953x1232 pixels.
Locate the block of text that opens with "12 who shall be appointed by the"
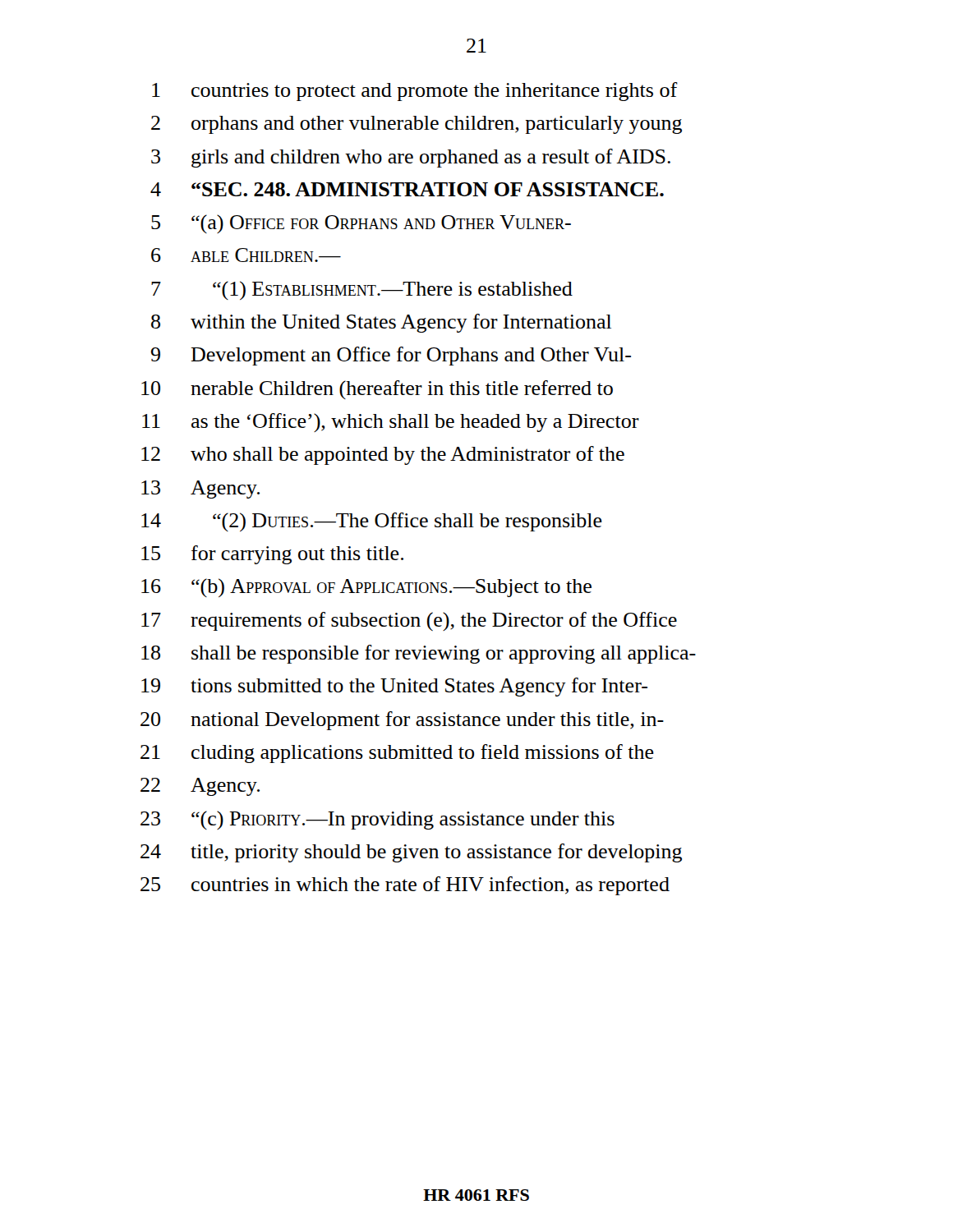496,455
